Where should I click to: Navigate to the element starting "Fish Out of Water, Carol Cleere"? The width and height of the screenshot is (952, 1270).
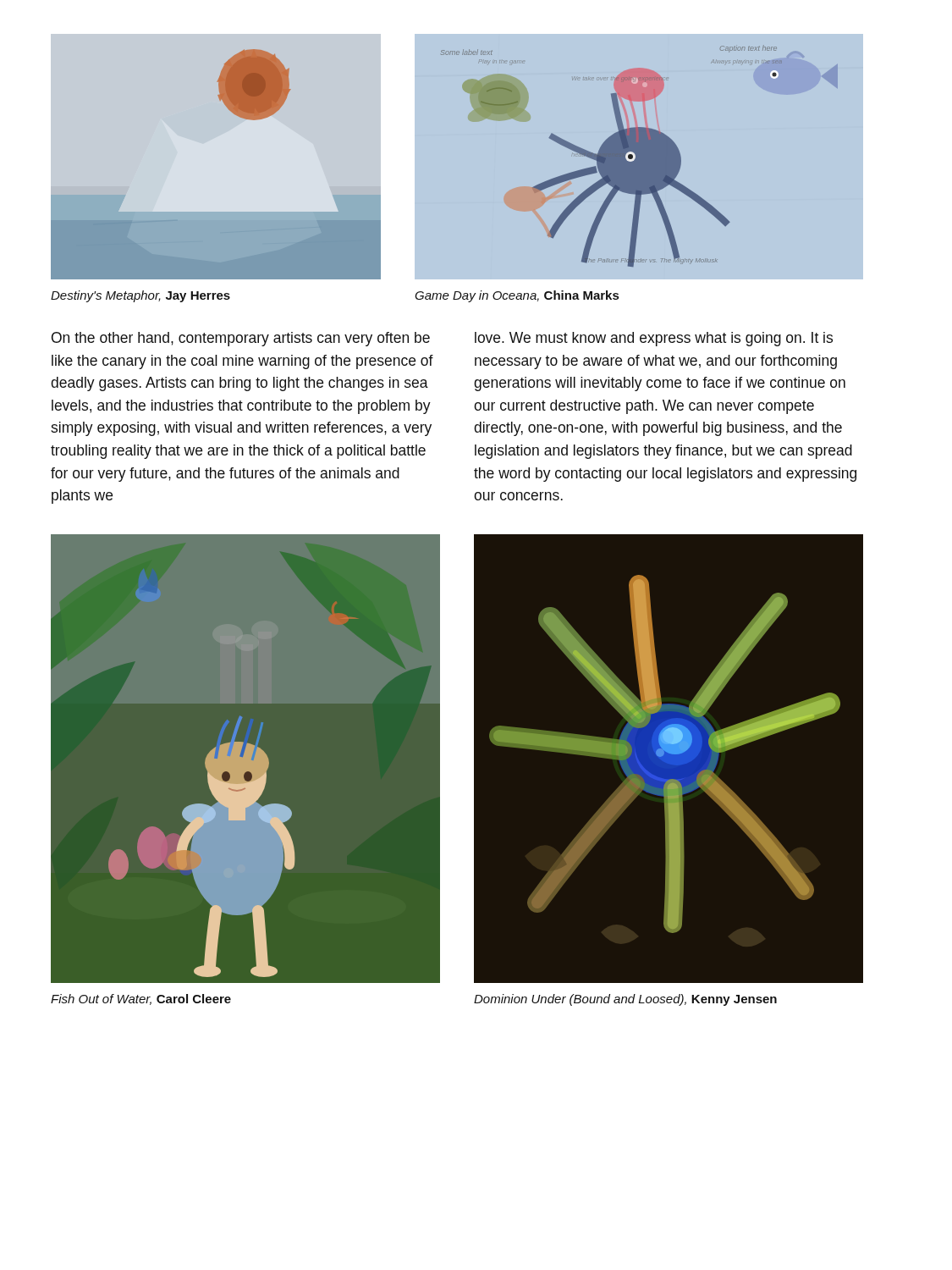pos(141,998)
